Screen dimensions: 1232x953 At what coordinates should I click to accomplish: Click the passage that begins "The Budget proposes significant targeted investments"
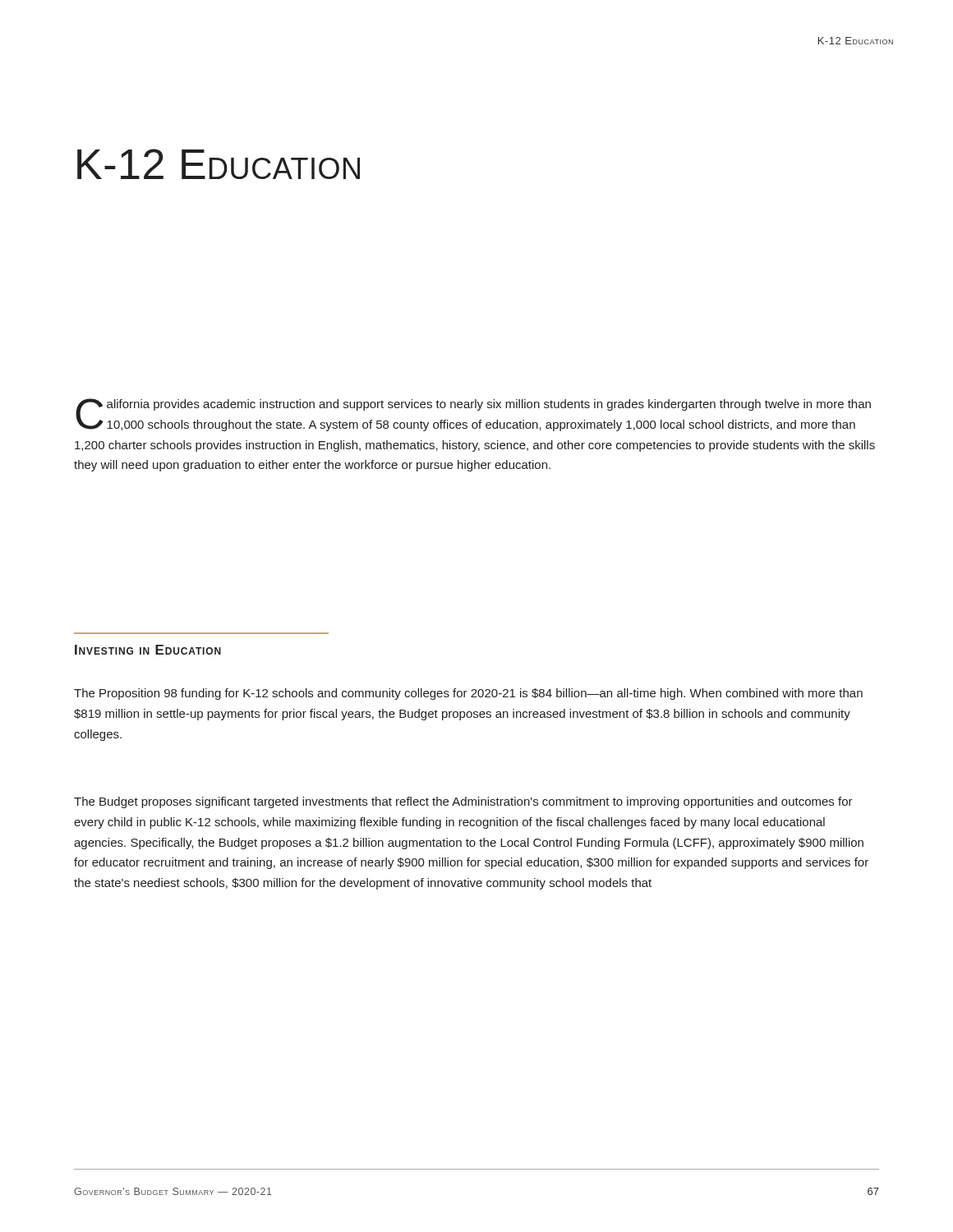471,842
